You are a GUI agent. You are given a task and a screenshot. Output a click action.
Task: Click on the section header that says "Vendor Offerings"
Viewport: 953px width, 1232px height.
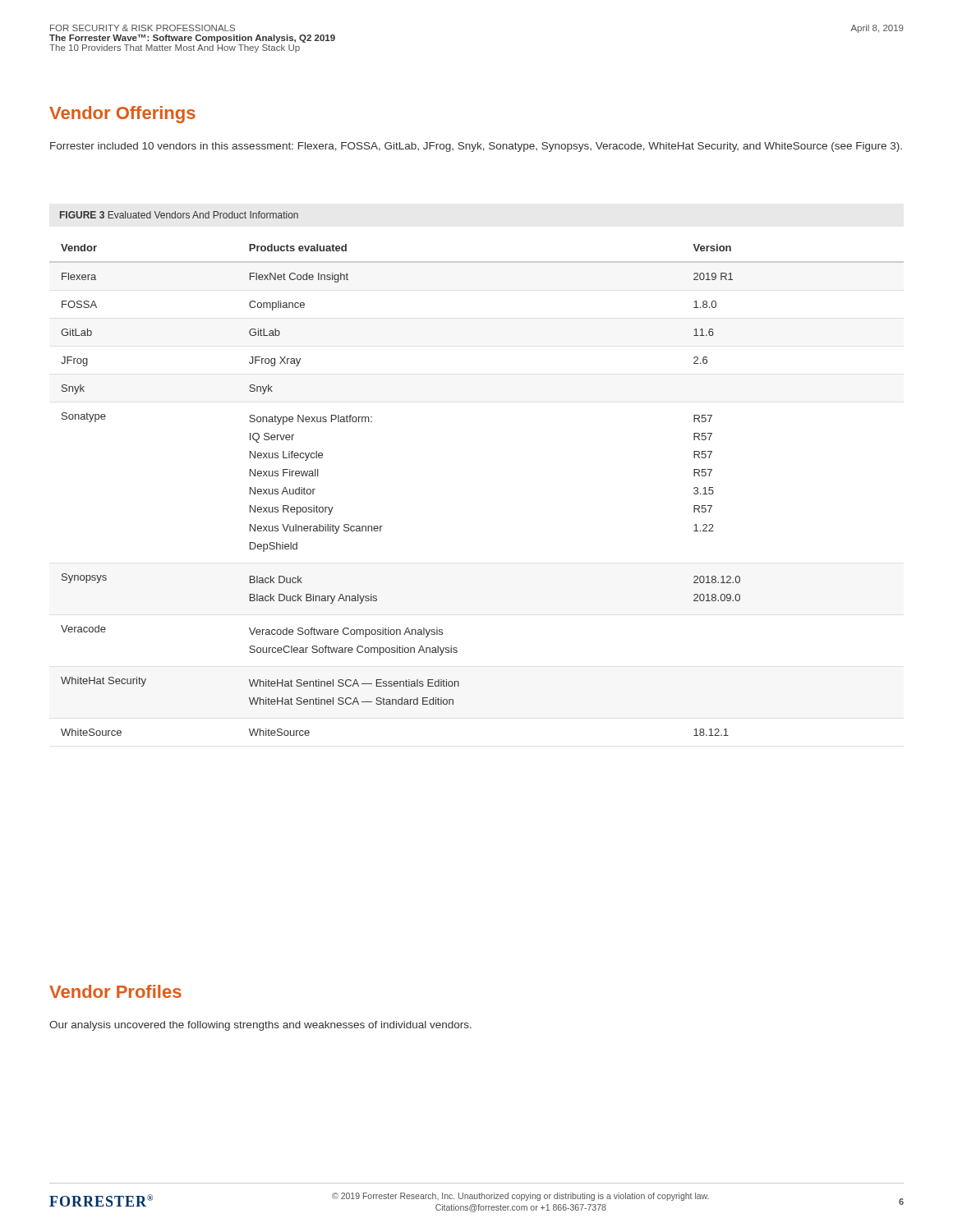[123, 113]
